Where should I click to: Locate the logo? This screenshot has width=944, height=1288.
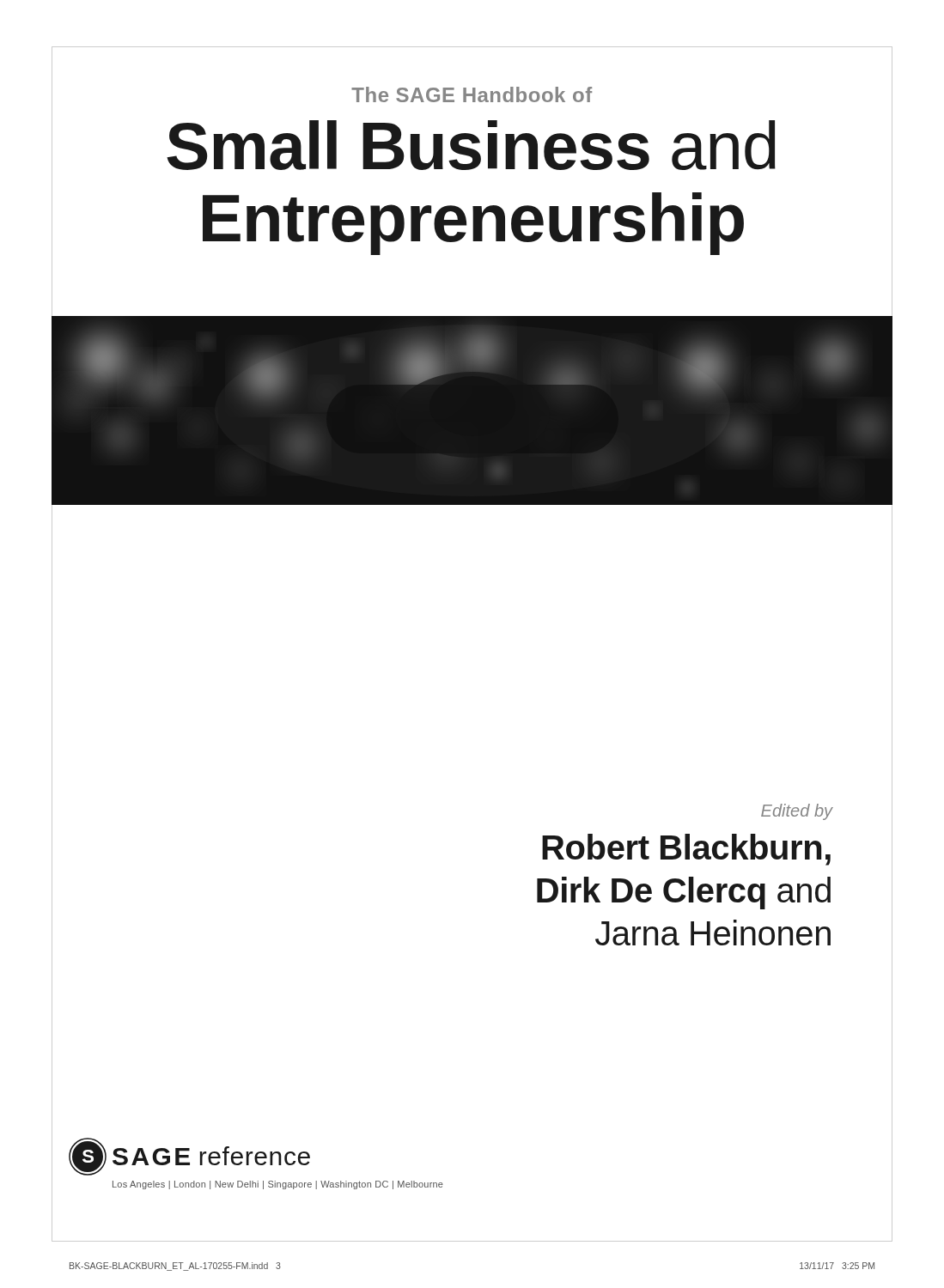[x=256, y=1163]
